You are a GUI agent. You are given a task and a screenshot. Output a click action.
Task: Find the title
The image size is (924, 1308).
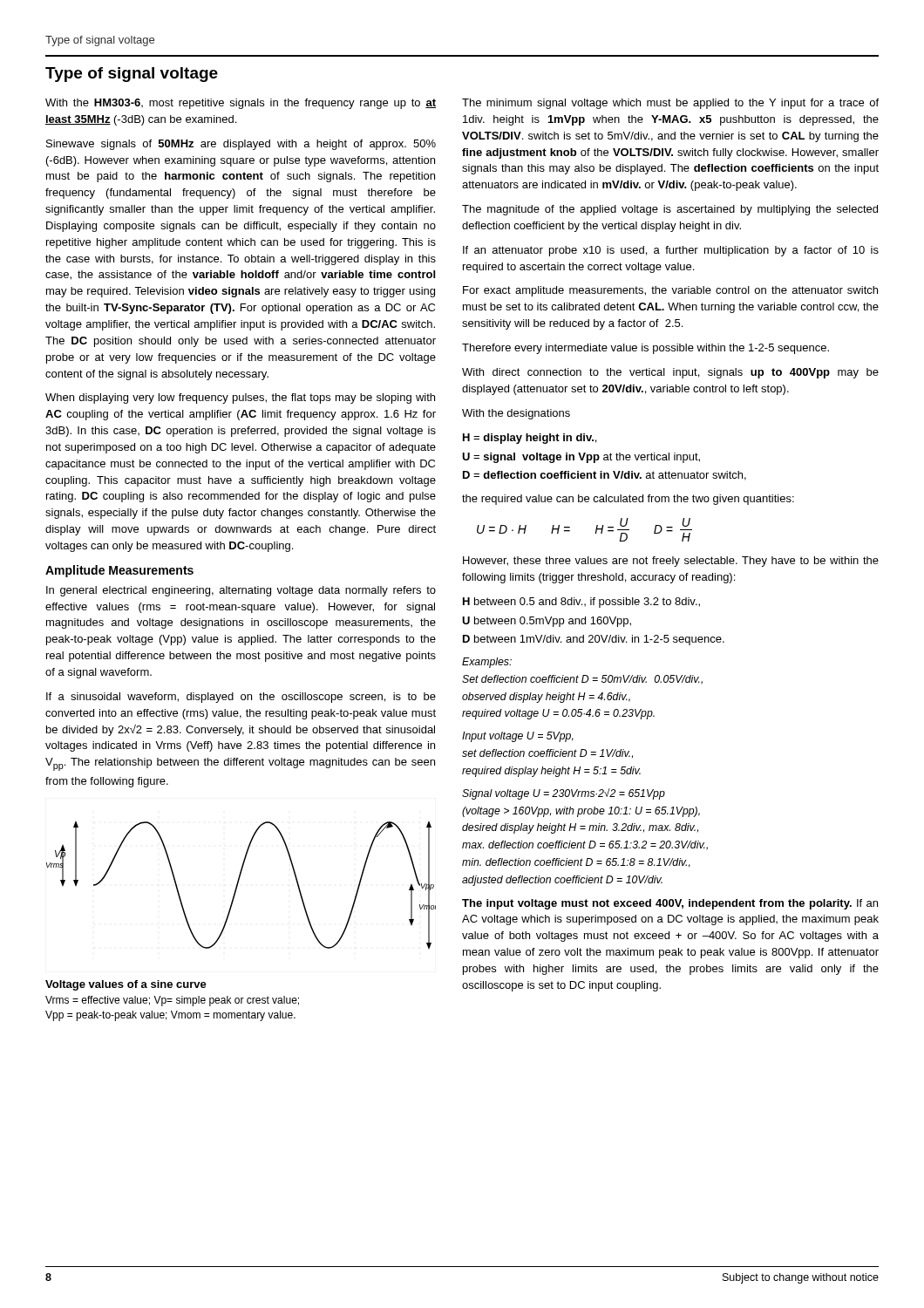(x=132, y=73)
